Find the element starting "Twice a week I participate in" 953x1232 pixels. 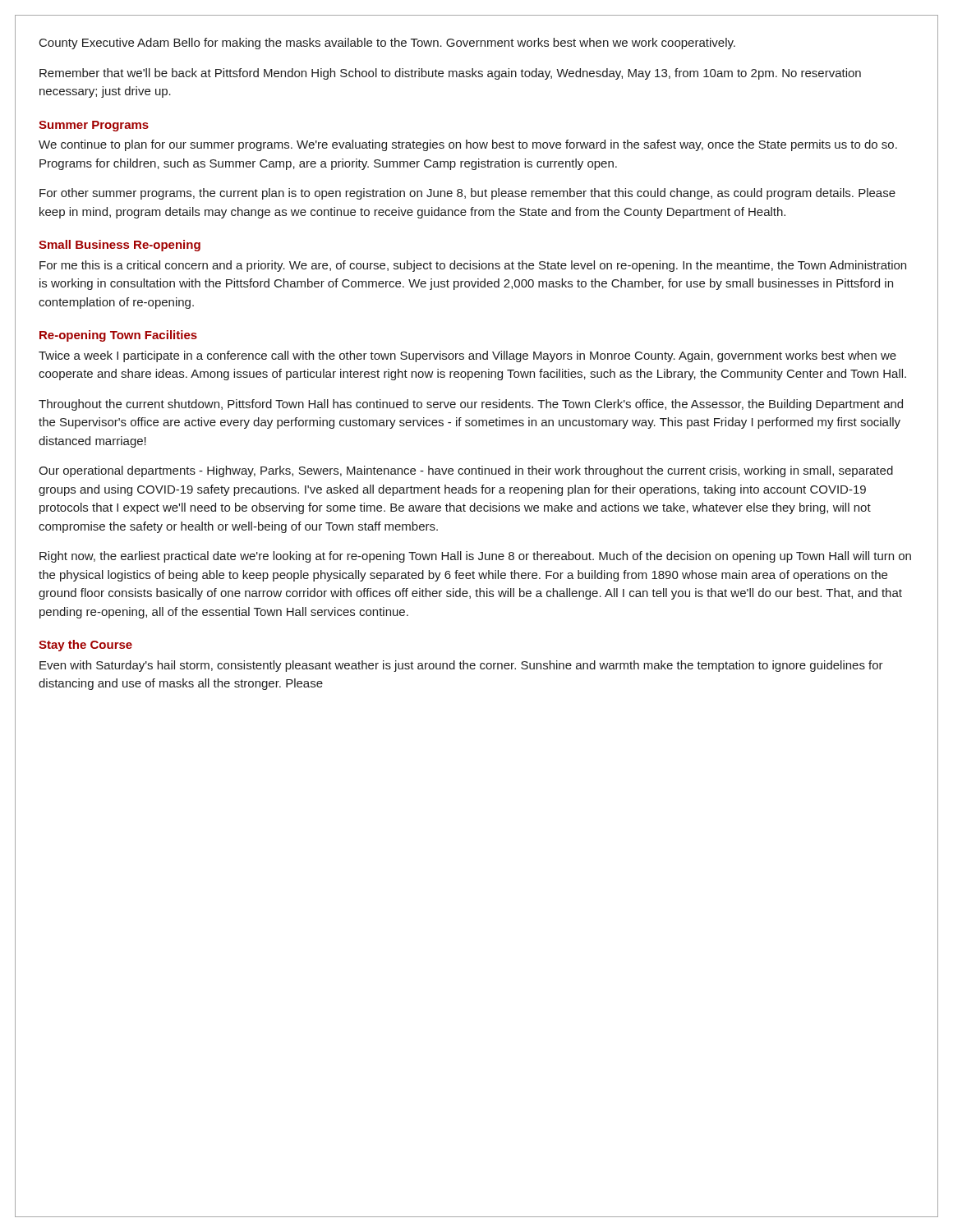pyautogui.click(x=473, y=364)
